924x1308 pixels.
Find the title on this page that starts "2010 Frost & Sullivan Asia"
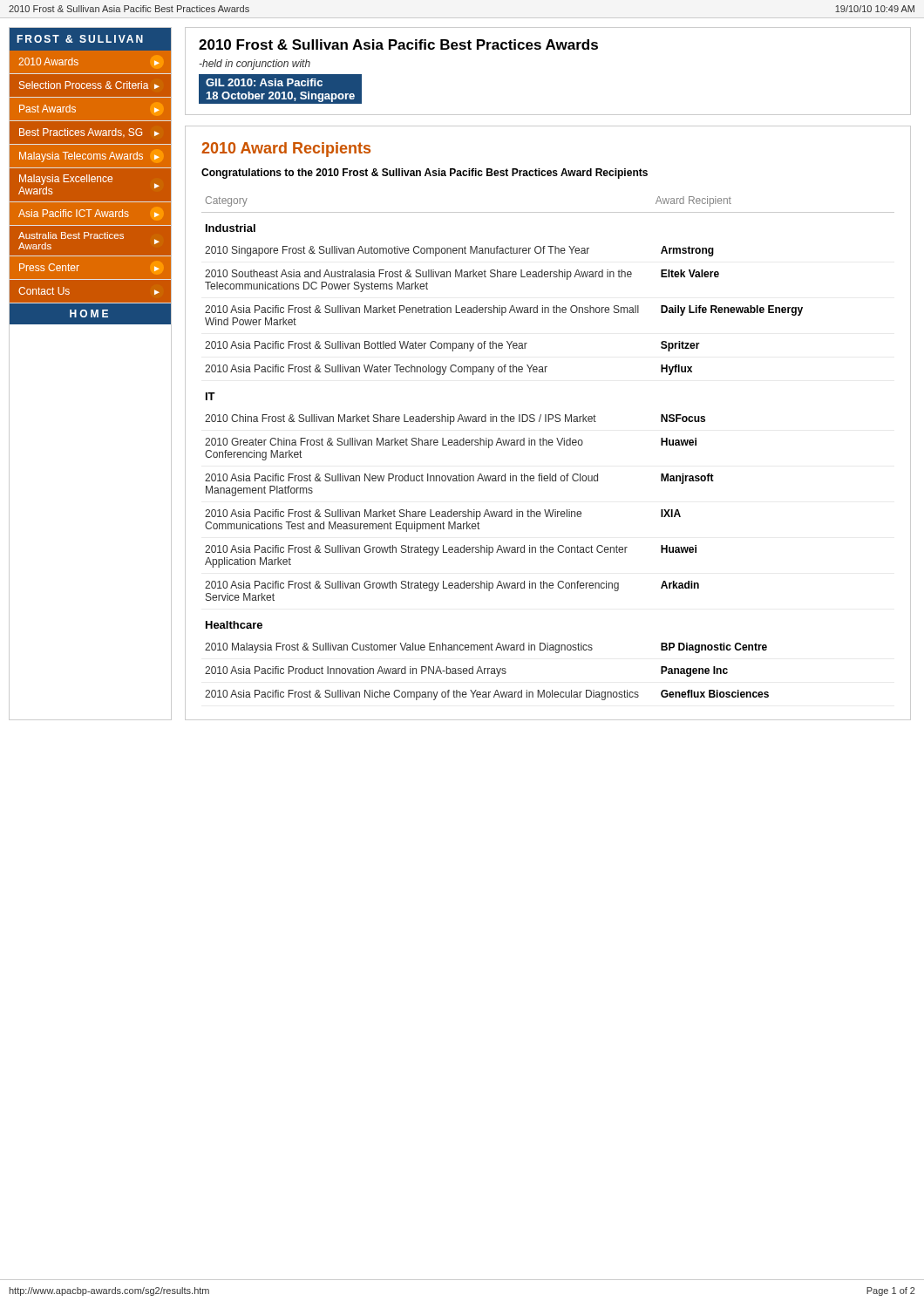tap(398, 44)
